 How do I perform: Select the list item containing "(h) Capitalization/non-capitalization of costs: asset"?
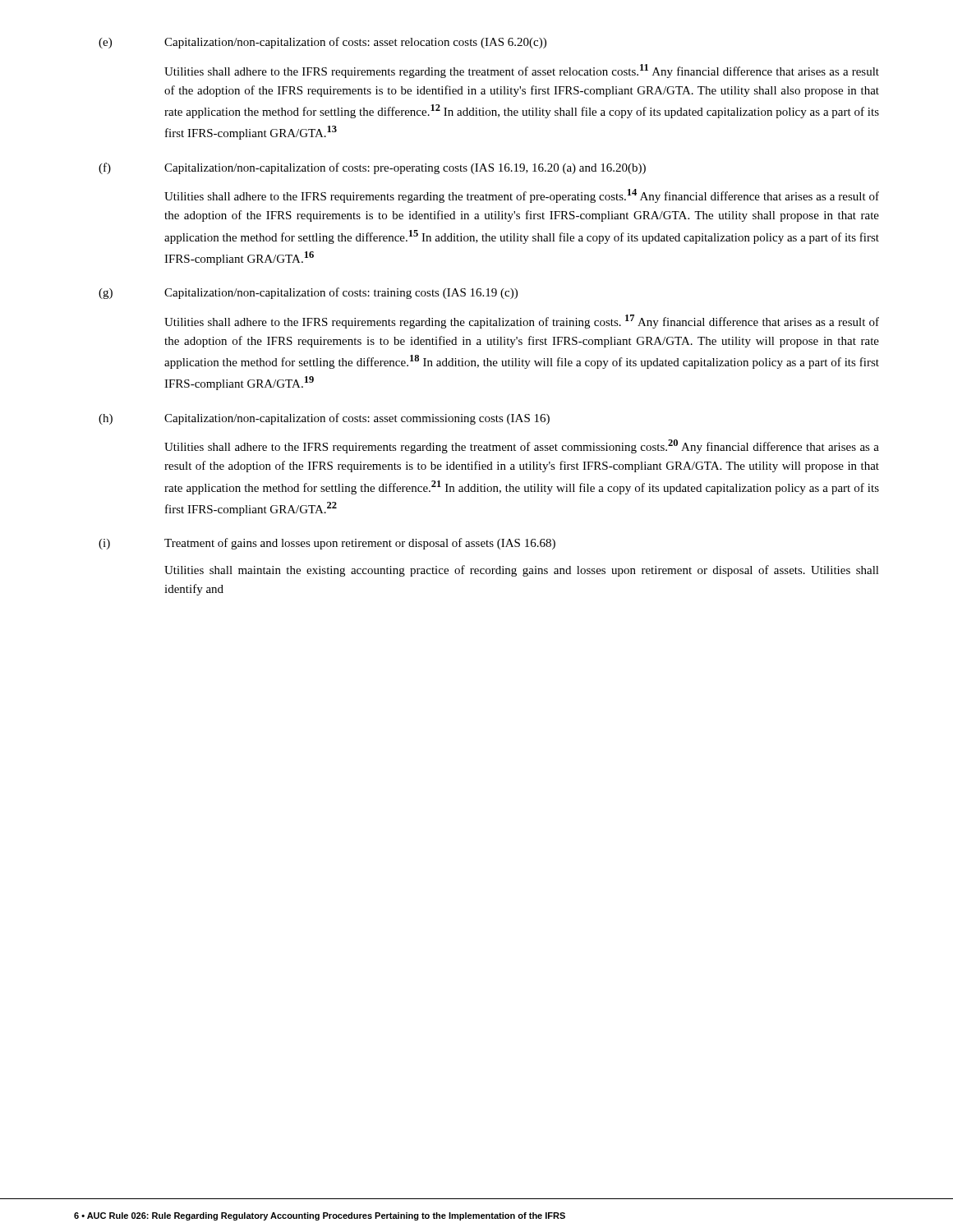click(x=489, y=464)
